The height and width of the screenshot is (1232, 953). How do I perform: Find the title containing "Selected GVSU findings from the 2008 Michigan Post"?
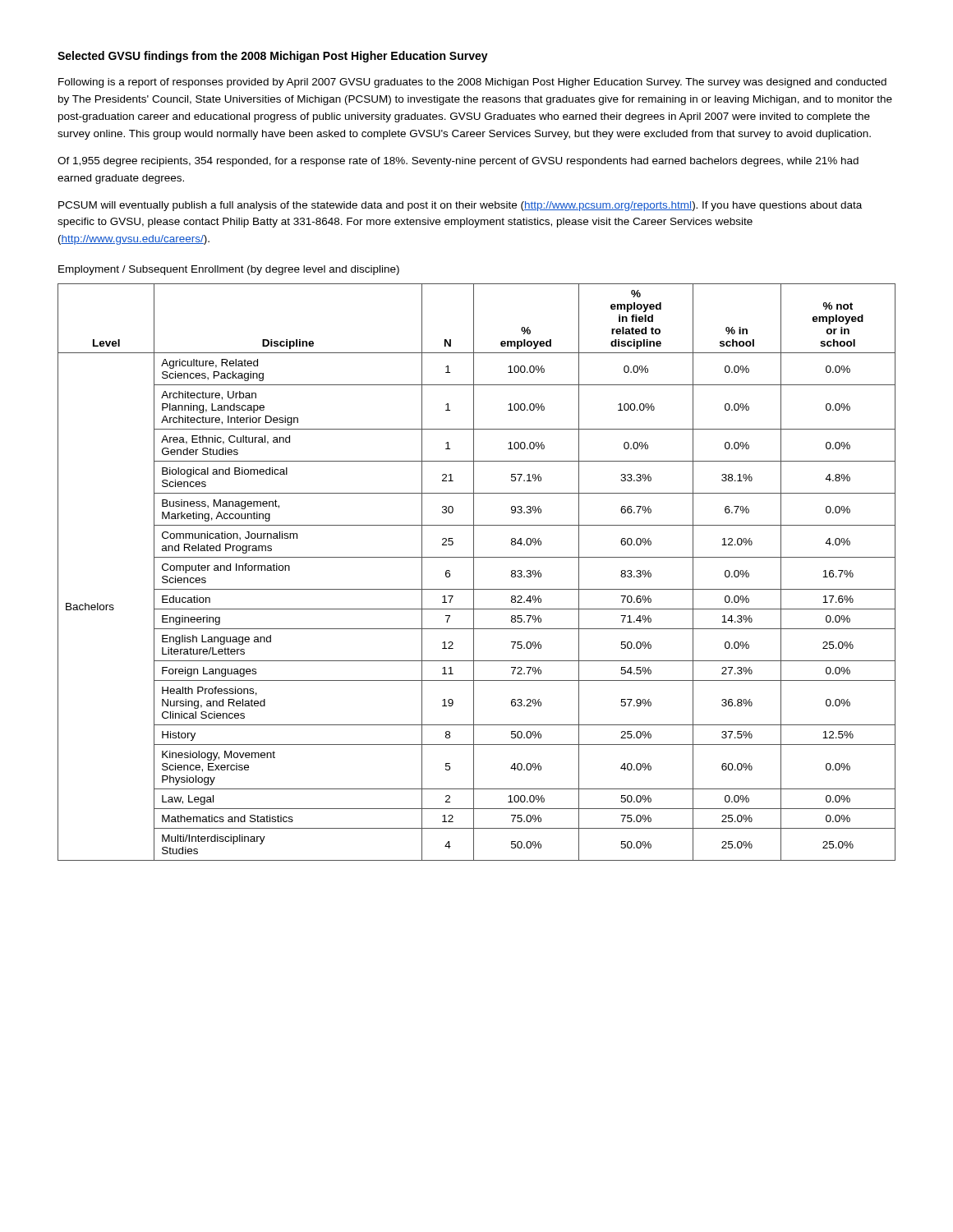click(x=273, y=56)
